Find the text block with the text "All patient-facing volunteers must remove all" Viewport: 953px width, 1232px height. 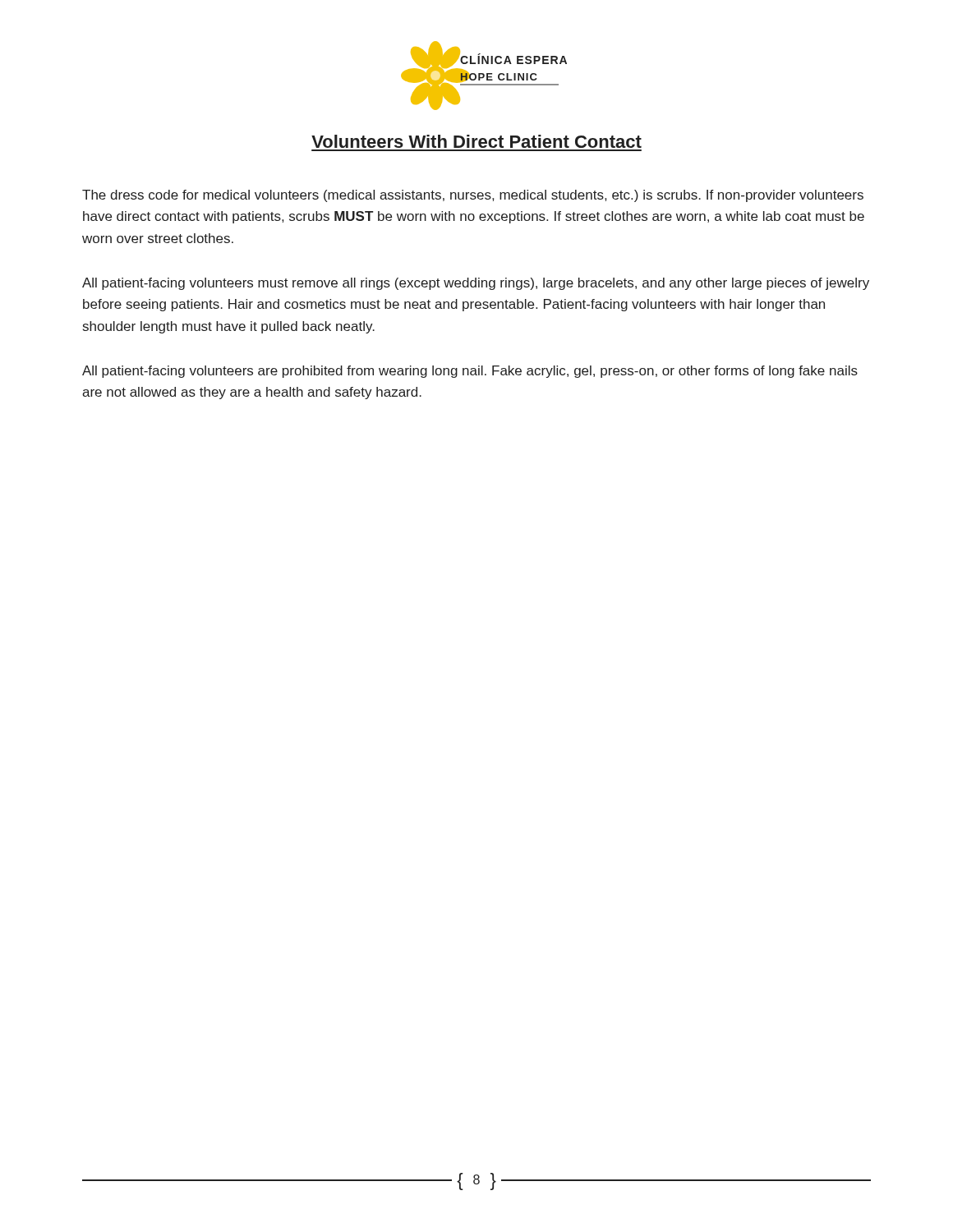tap(476, 305)
